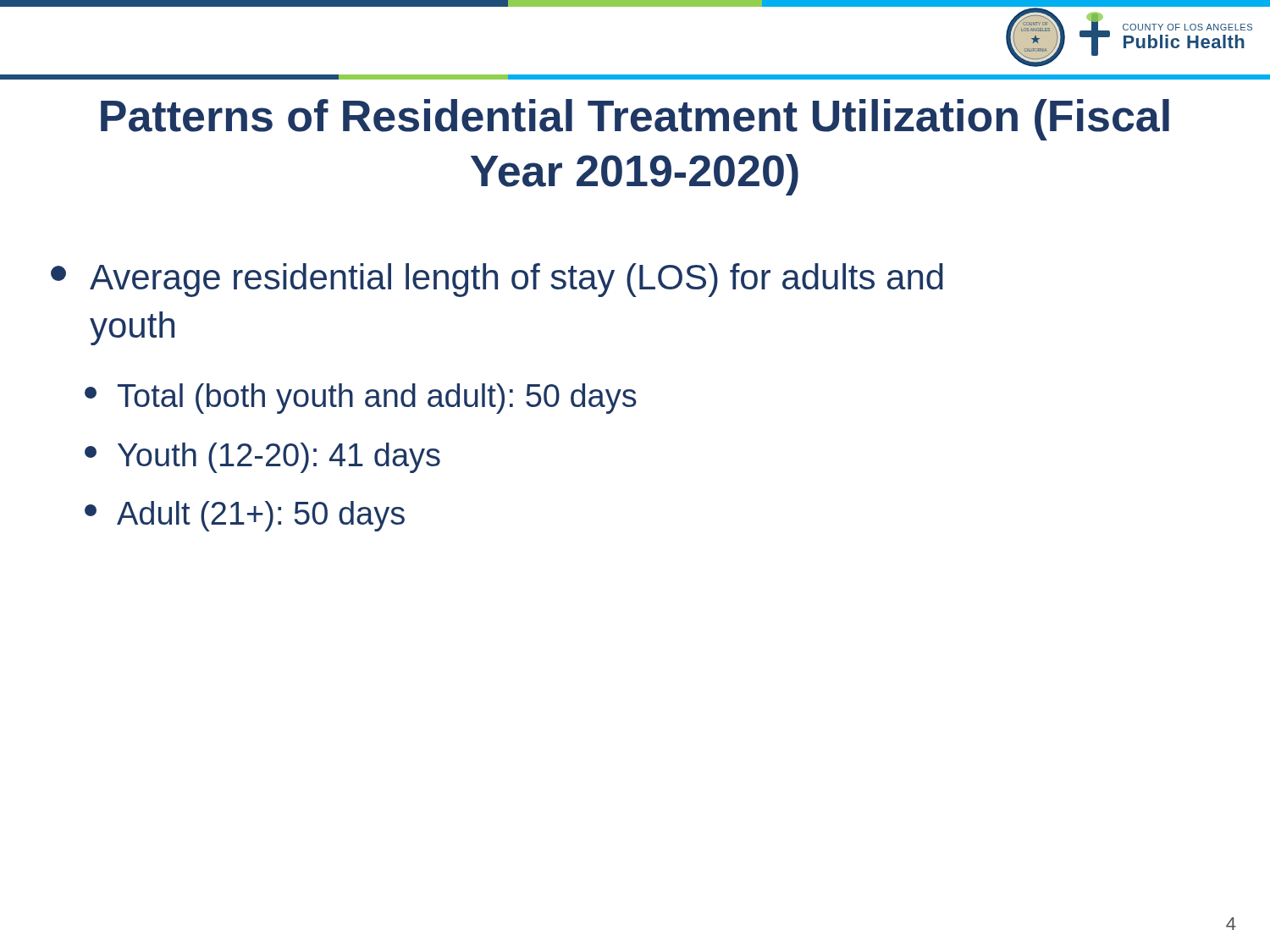Click the passage that begins "Total (both youth and adult):"
This screenshot has width=1270, height=952.
click(361, 397)
